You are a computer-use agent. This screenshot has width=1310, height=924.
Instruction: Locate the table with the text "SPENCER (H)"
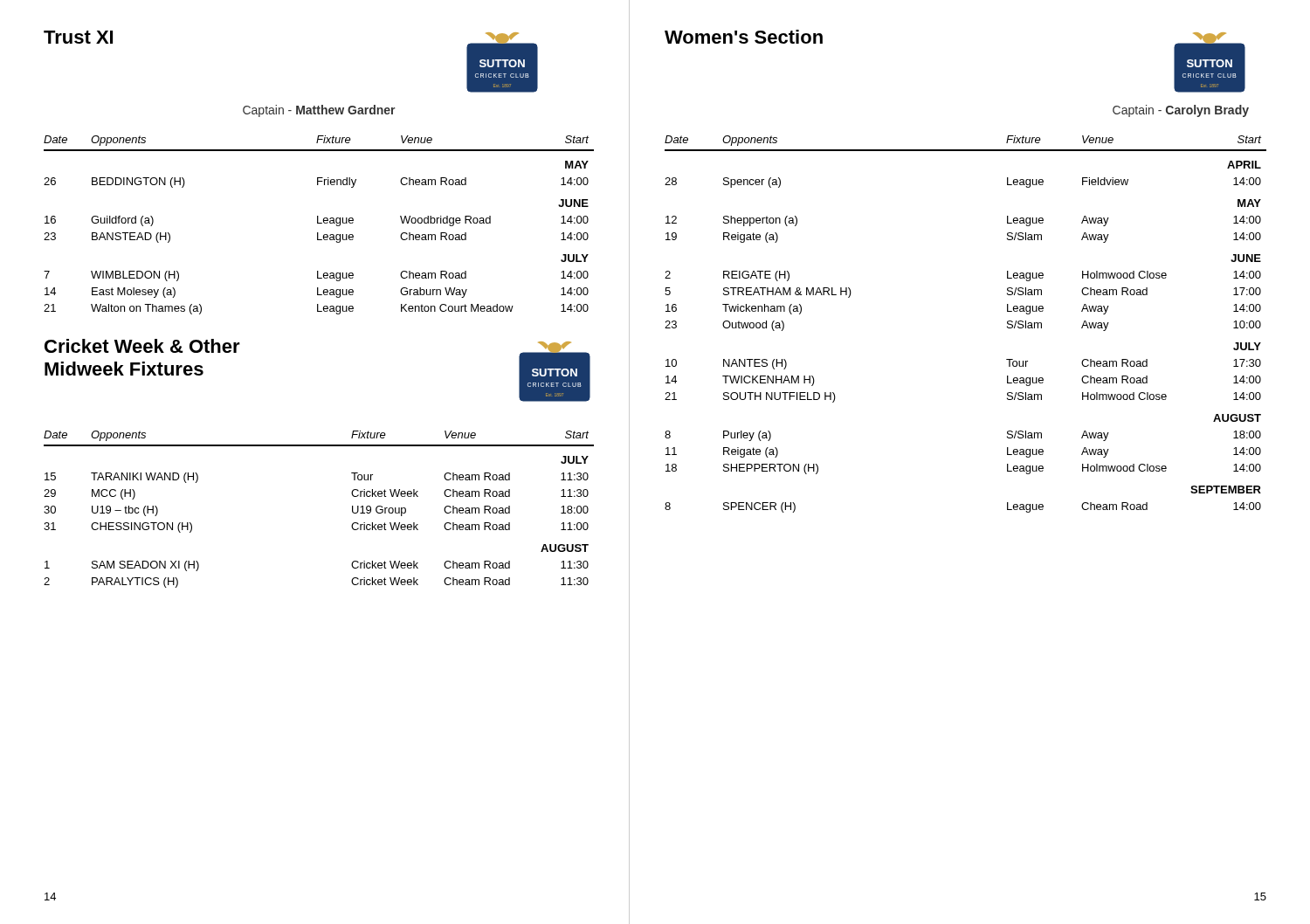coord(965,322)
